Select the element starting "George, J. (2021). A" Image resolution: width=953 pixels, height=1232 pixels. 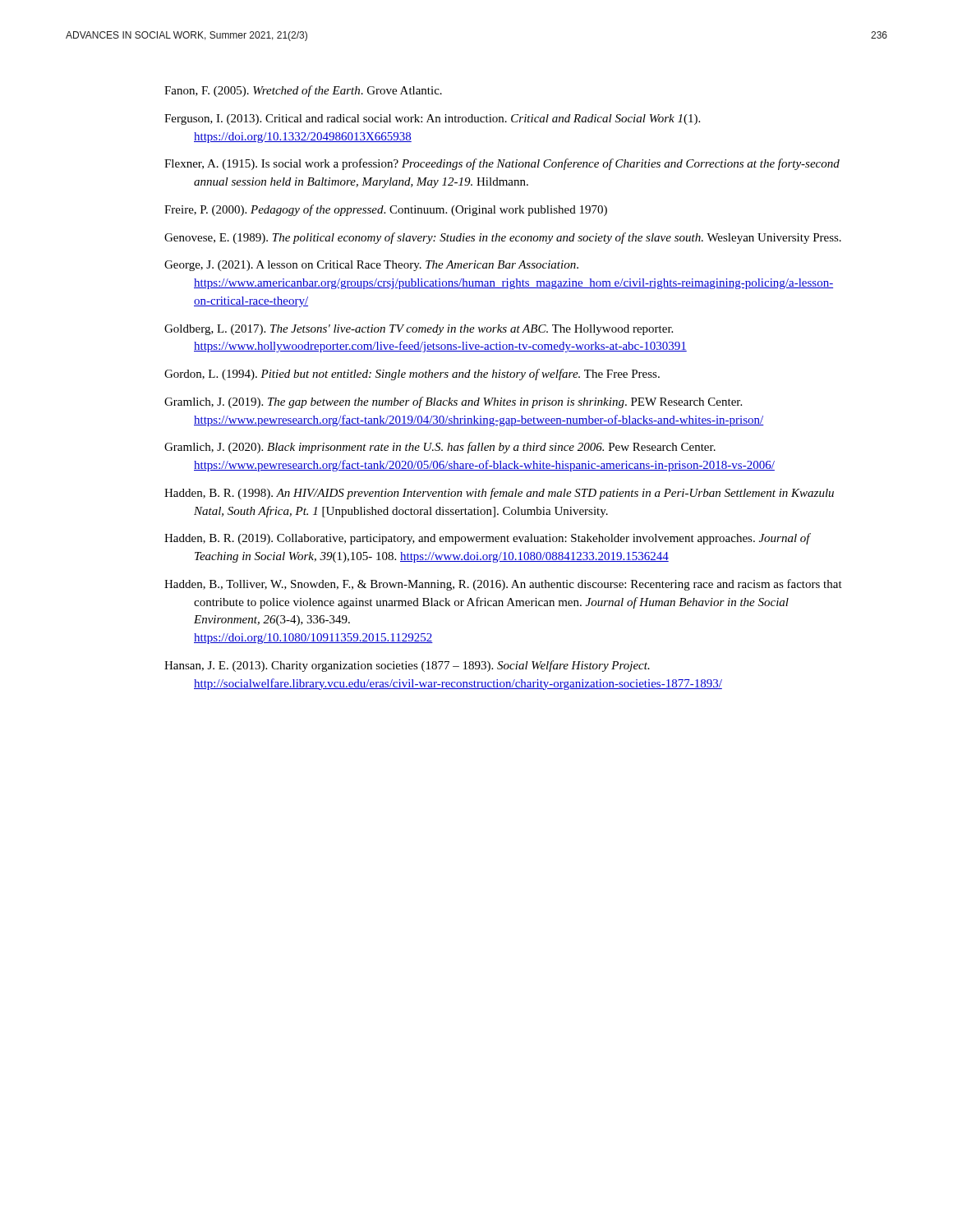pyautogui.click(x=499, y=283)
